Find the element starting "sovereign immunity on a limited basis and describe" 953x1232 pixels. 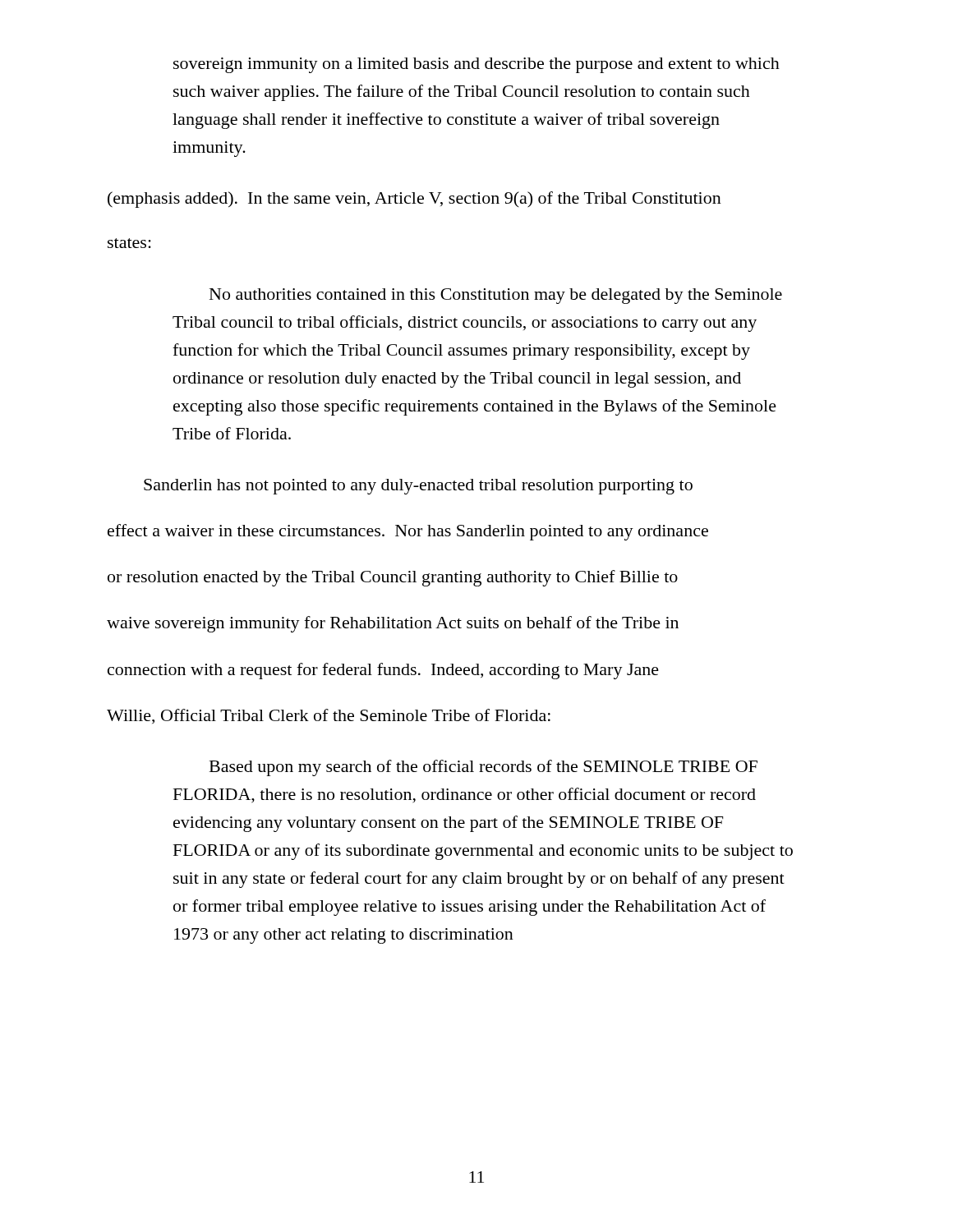476,105
